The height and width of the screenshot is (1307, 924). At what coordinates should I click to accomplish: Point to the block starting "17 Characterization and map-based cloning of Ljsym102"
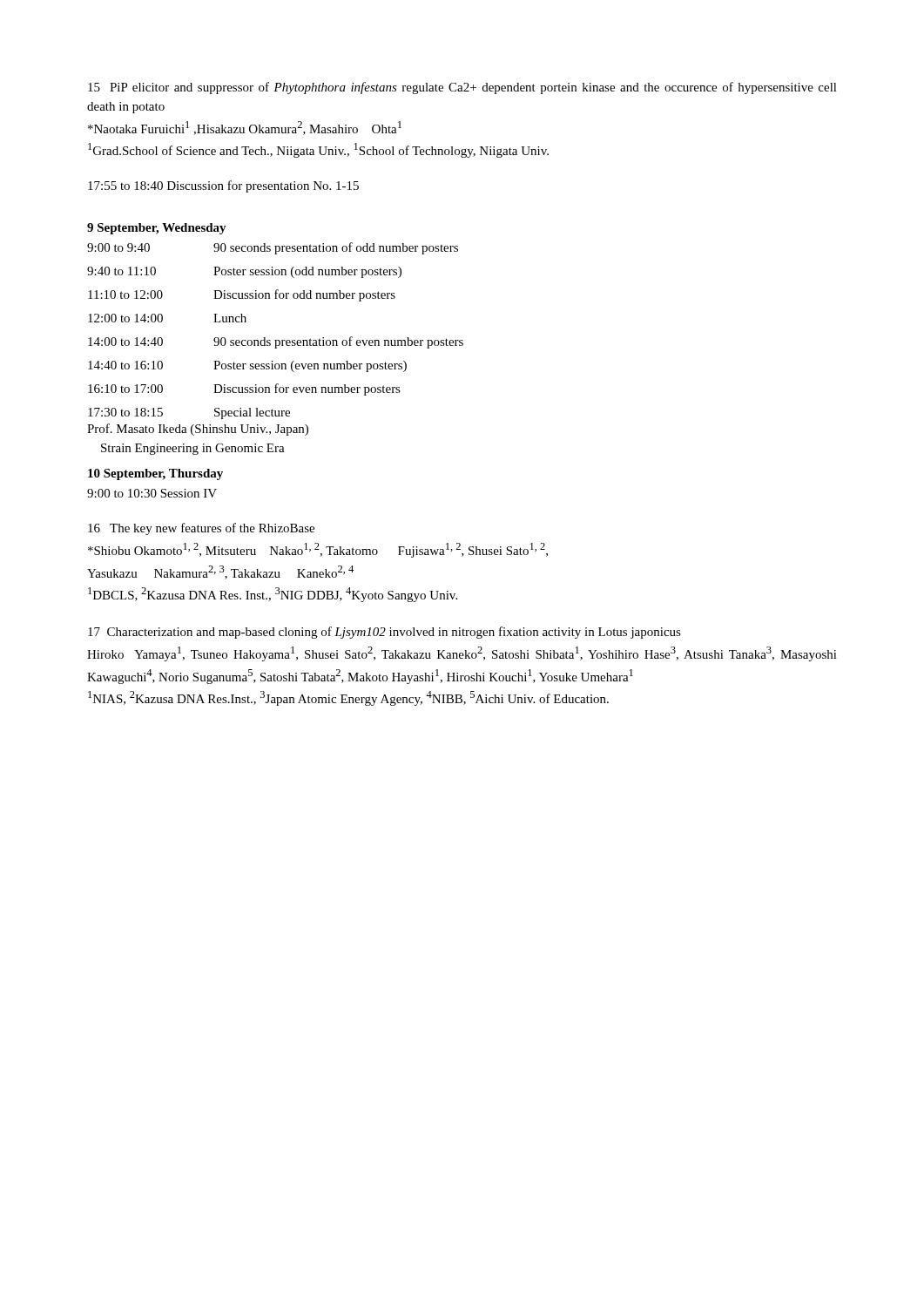click(x=462, y=665)
